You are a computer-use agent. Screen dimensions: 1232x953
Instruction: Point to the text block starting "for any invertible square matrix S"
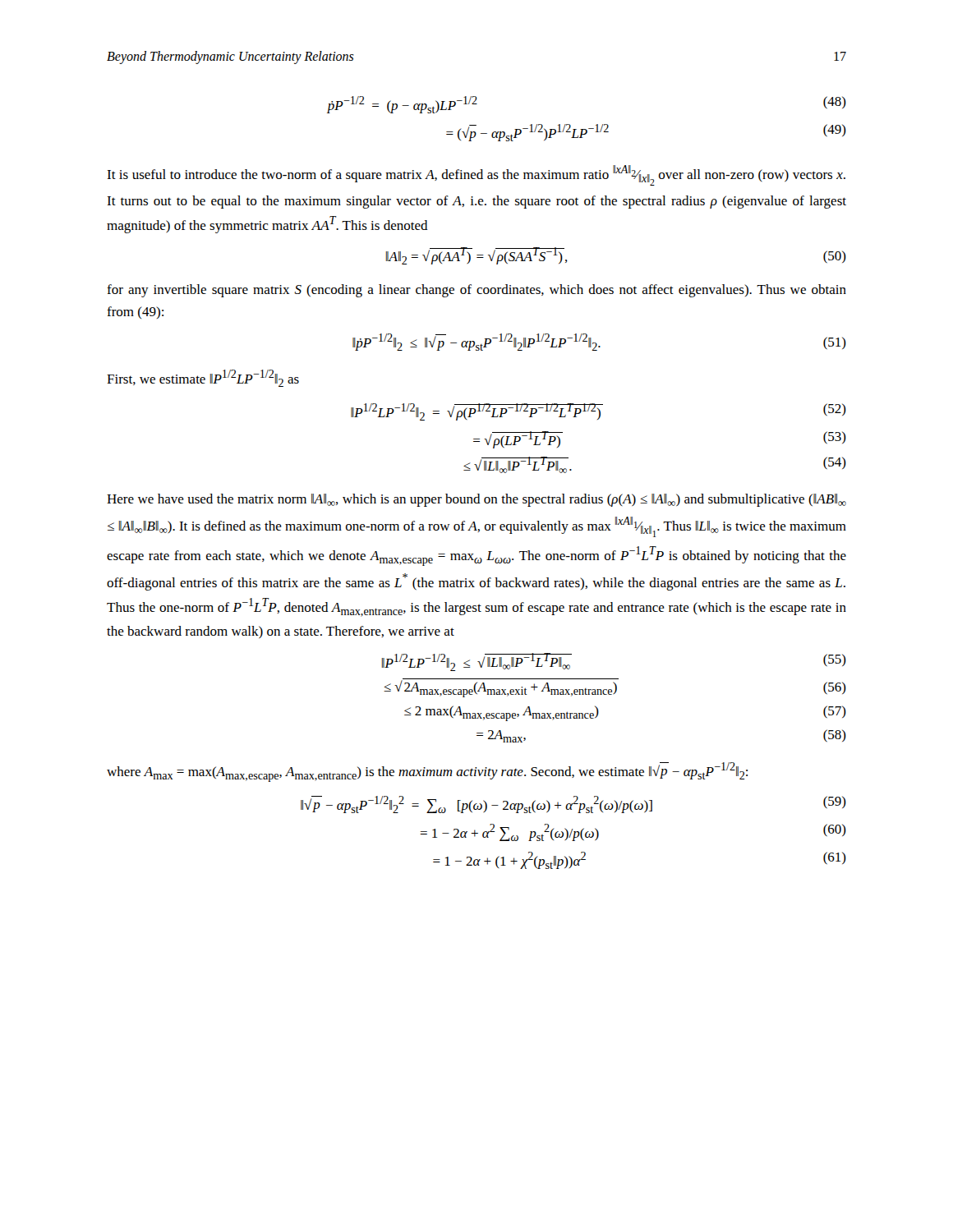click(x=476, y=301)
